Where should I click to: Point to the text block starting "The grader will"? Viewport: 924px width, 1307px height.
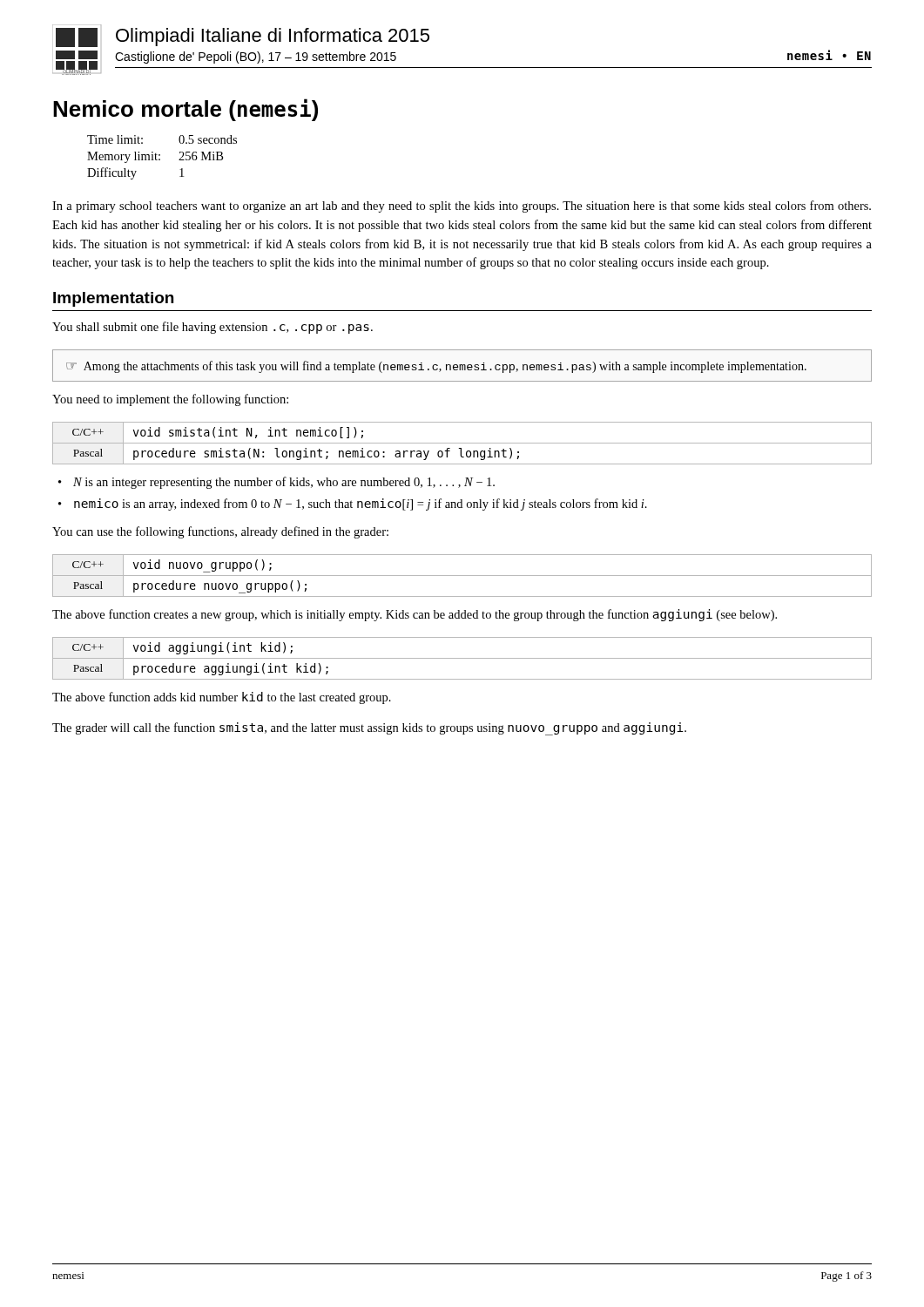pos(370,728)
